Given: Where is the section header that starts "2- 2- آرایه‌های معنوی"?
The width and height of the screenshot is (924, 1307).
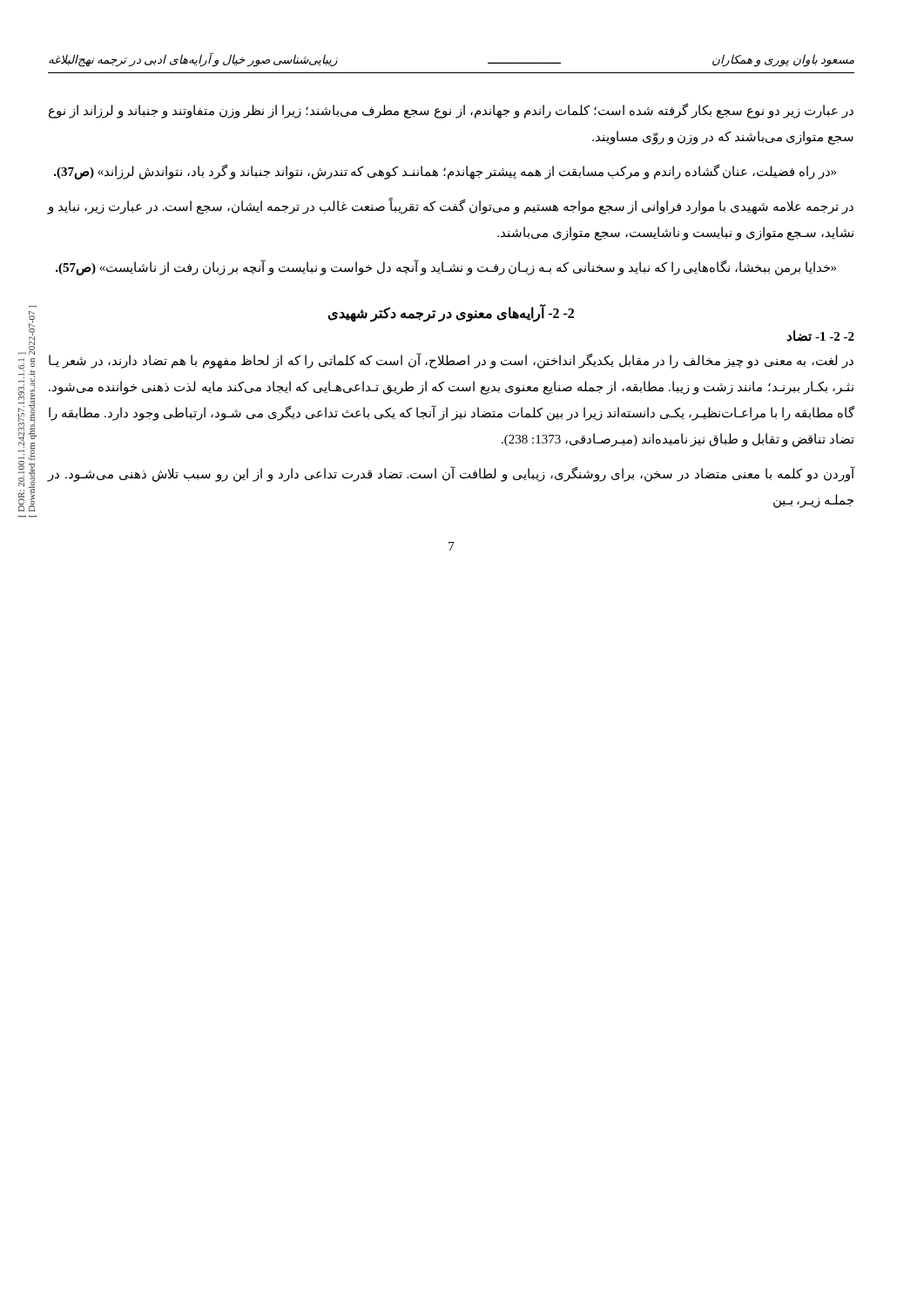Looking at the screenshot, I should tap(451, 313).
